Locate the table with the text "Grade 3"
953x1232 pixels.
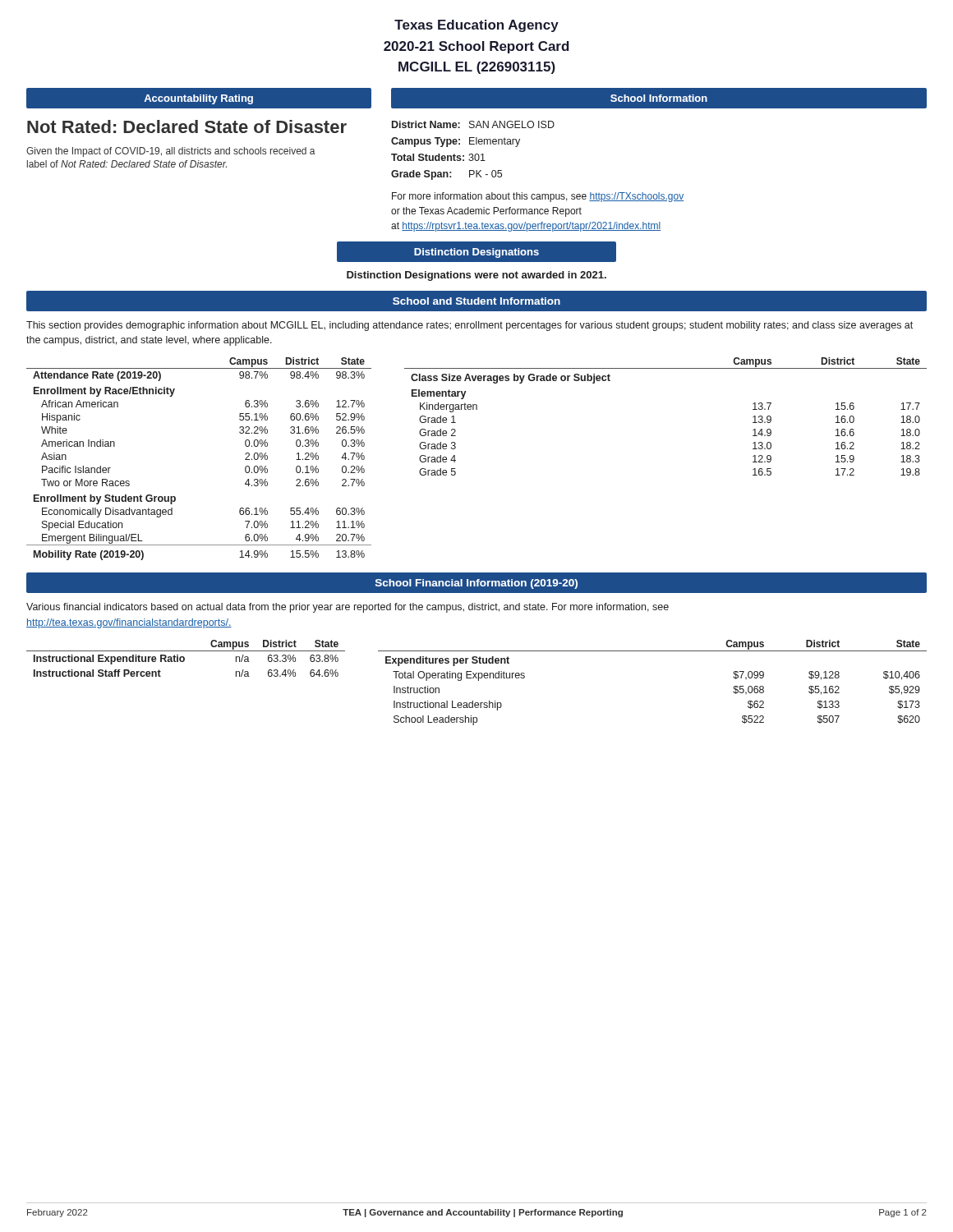pyautogui.click(x=665, y=417)
